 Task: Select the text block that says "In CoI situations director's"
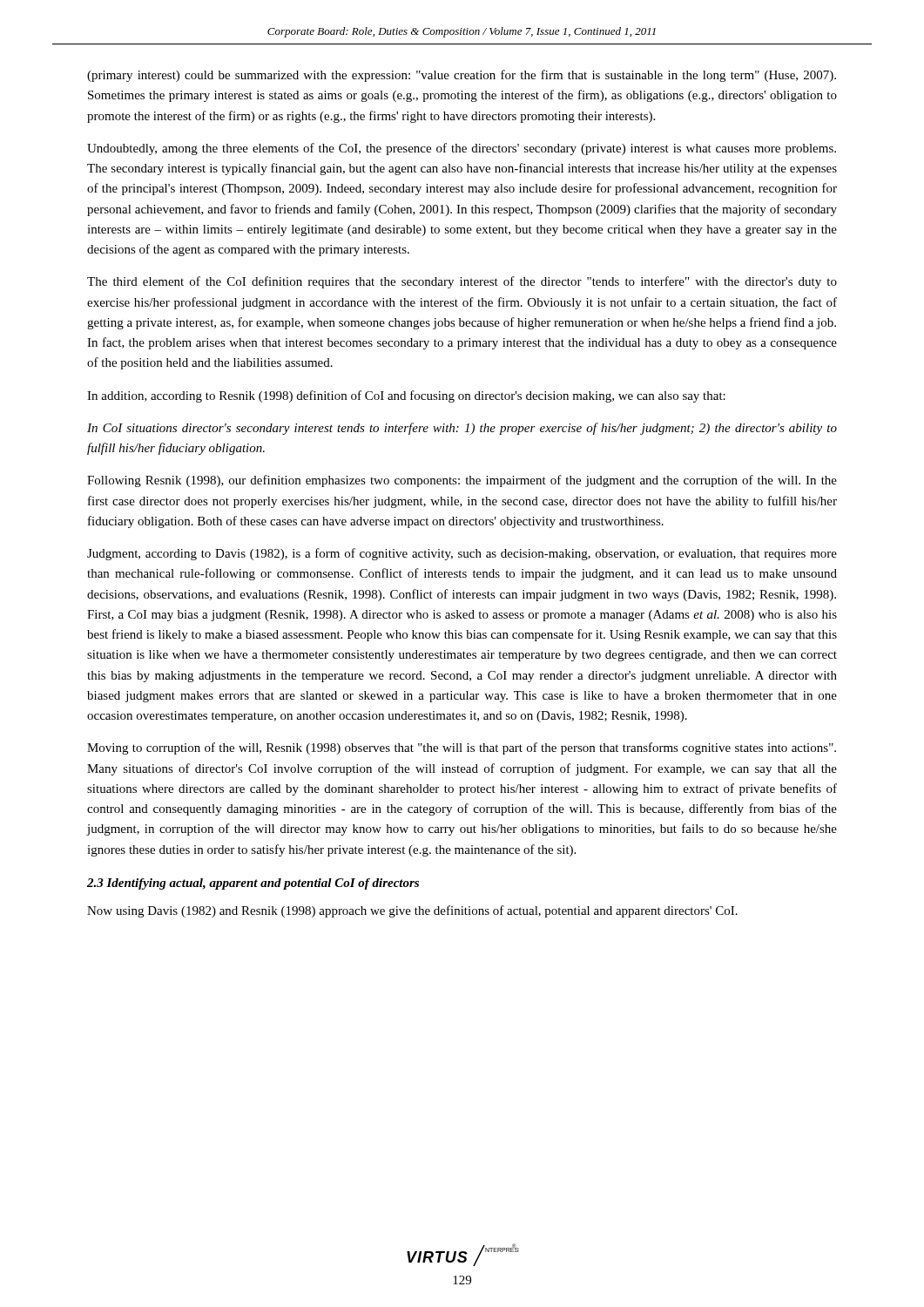click(462, 438)
